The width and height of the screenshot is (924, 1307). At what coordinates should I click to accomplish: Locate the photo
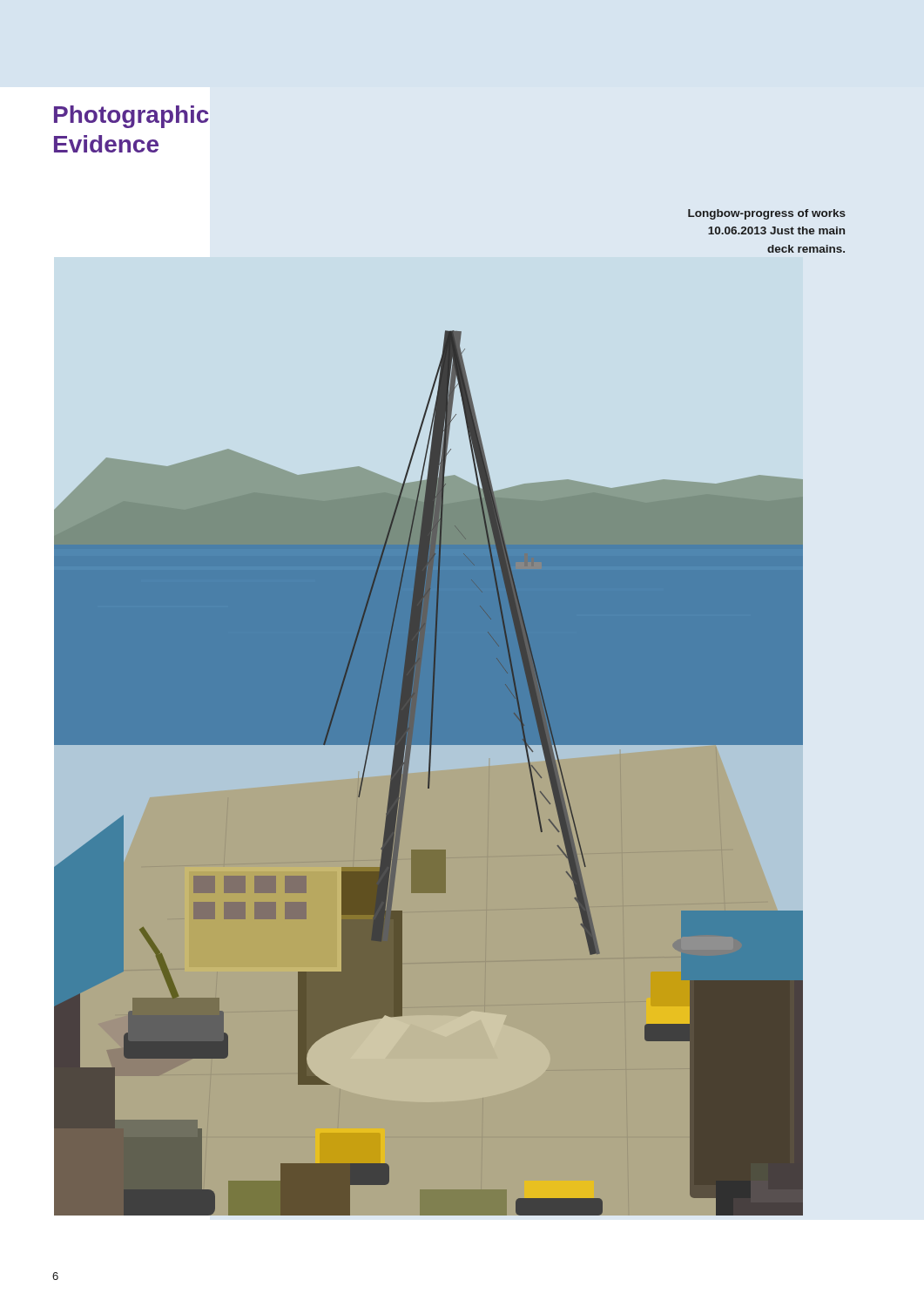(428, 736)
